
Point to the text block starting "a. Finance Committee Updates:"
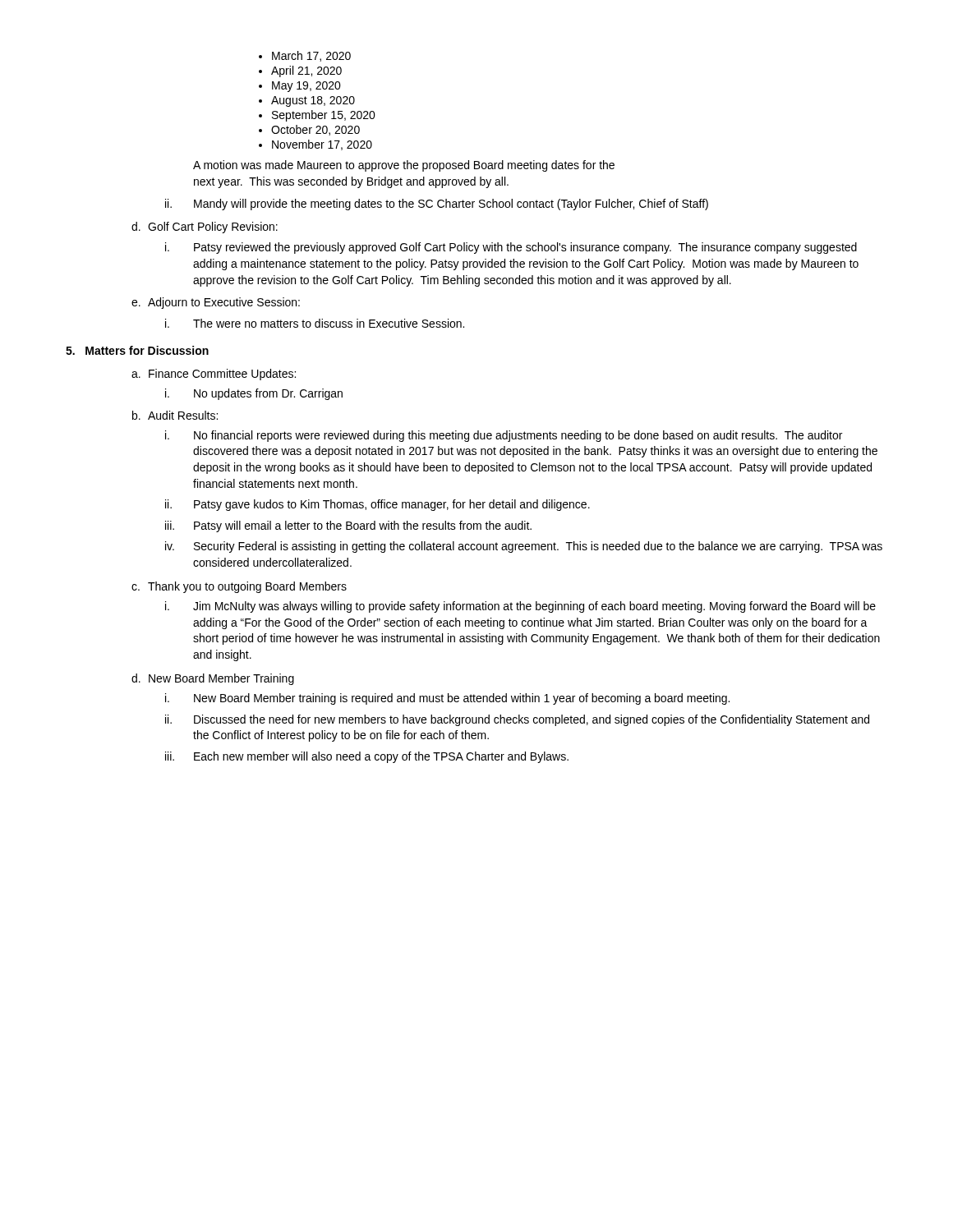[x=214, y=375]
